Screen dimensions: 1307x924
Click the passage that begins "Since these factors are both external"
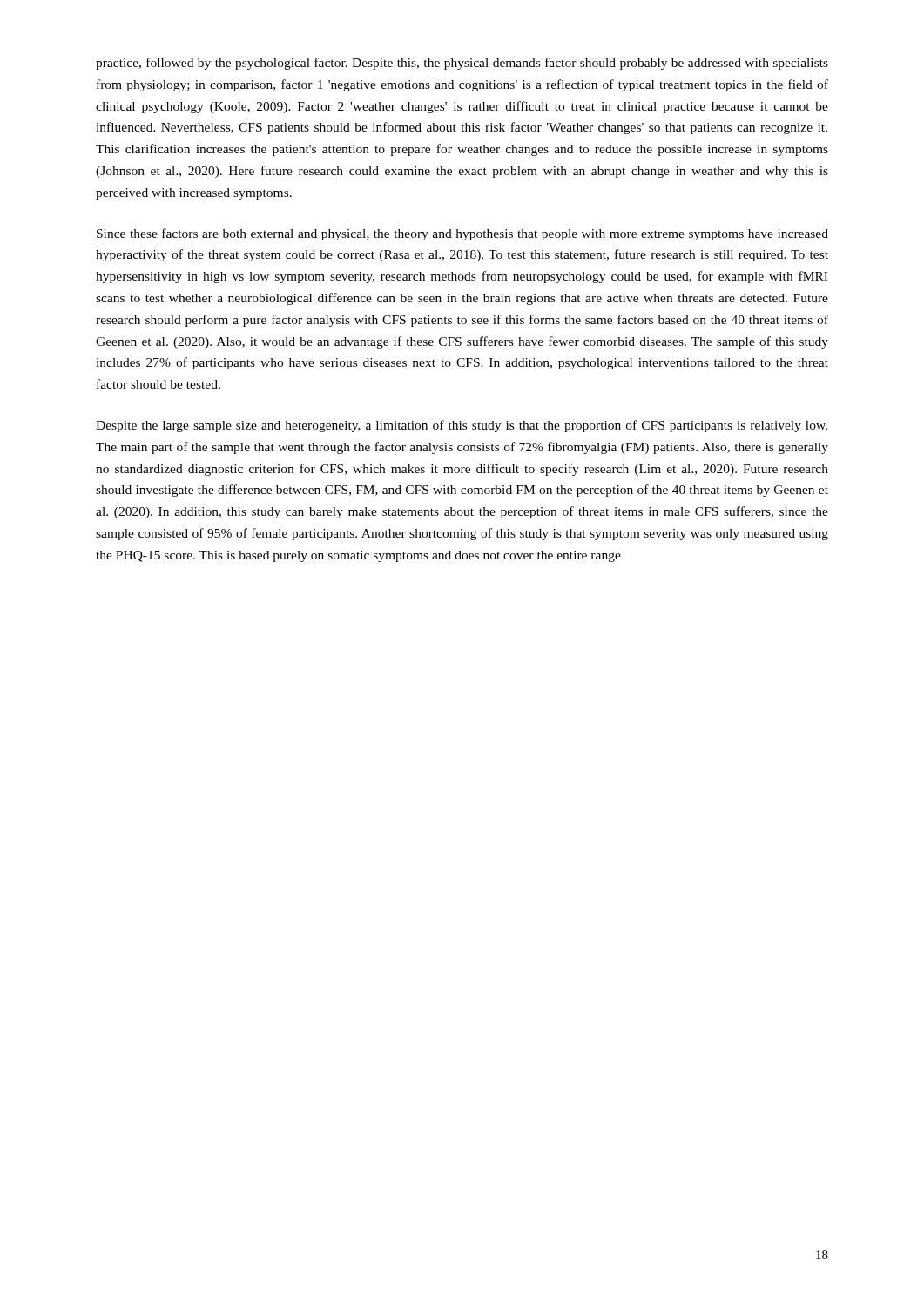[462, 308]
